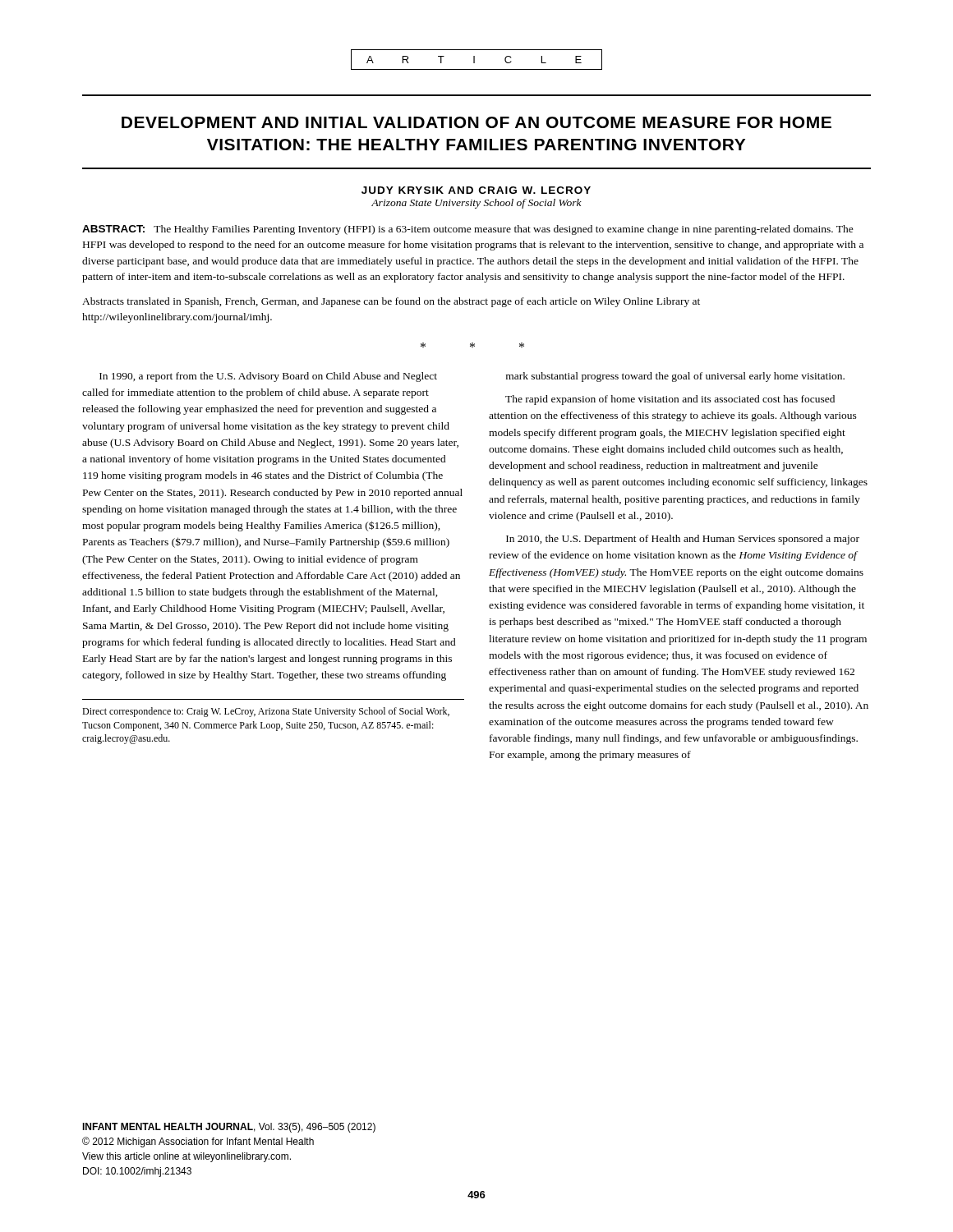This screenshot has height=1232, width=953.
Task: Find the passage starting "ABSTRACT: The Healthy Families Parenting"
Action: point(473,252)
